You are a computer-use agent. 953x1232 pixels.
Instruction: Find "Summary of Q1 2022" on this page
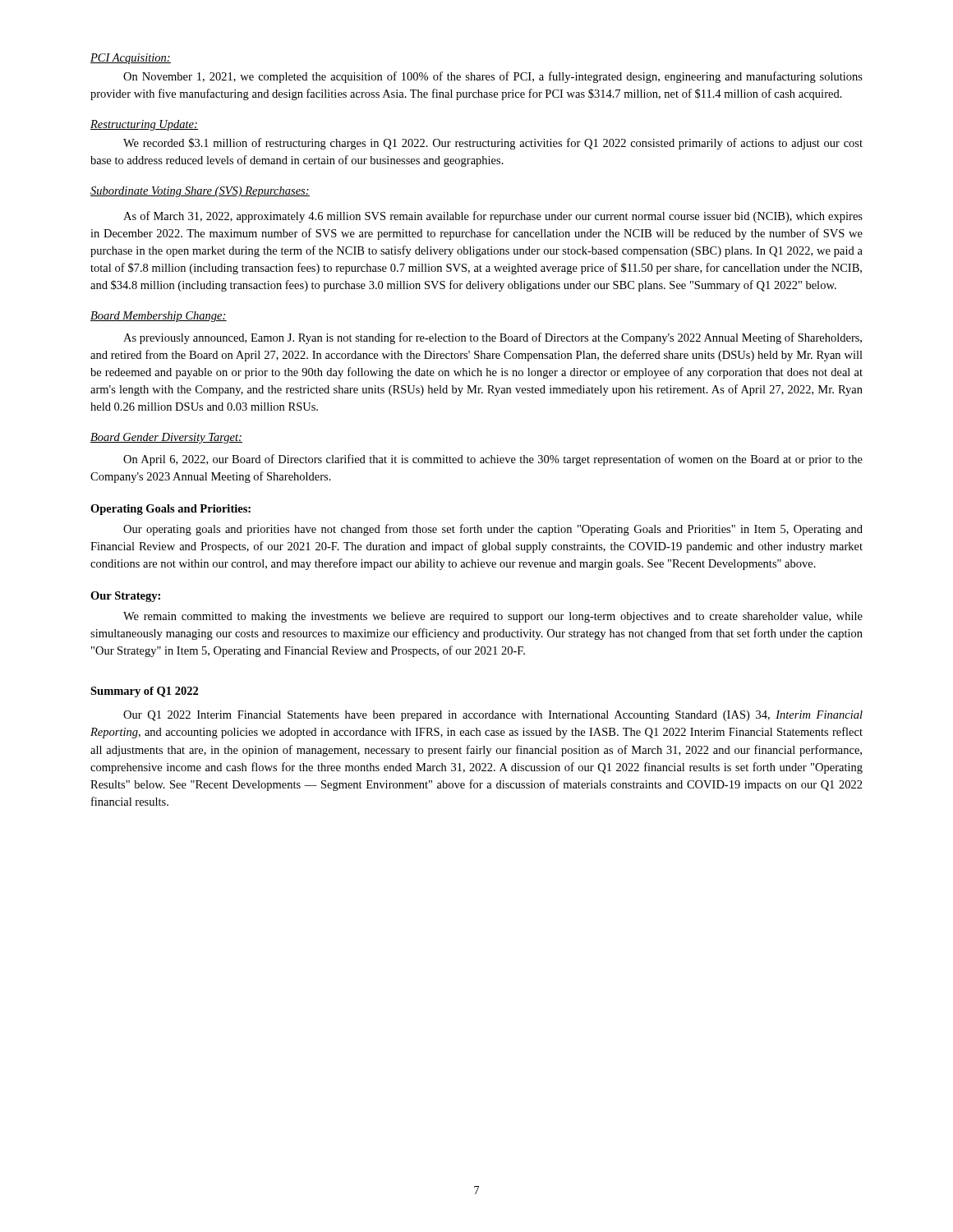click(144, 691)
